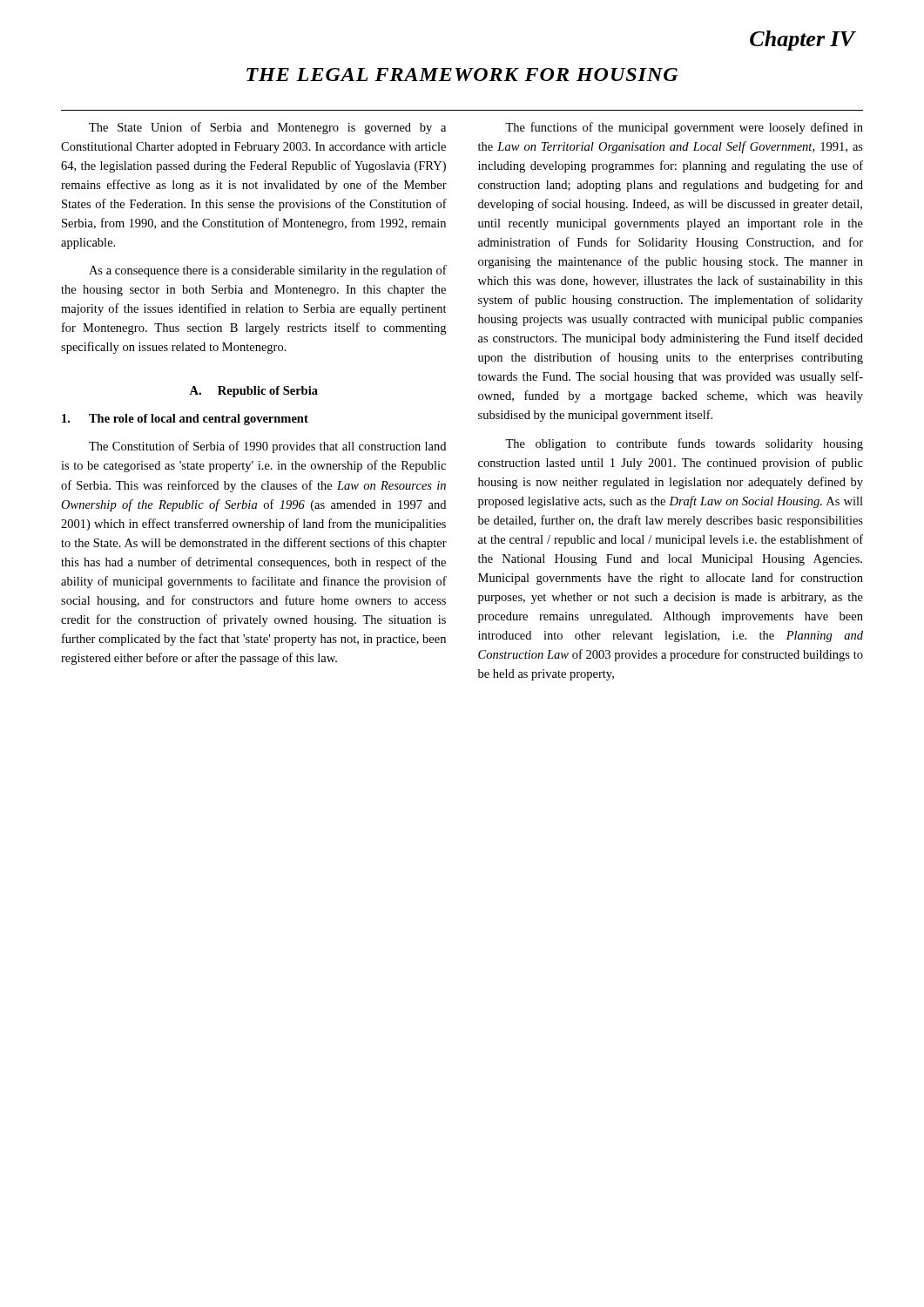Find "Chapter IV" on this page
Image resolution: width=924 pixels, height=1307 pixels.
point(802,39)
